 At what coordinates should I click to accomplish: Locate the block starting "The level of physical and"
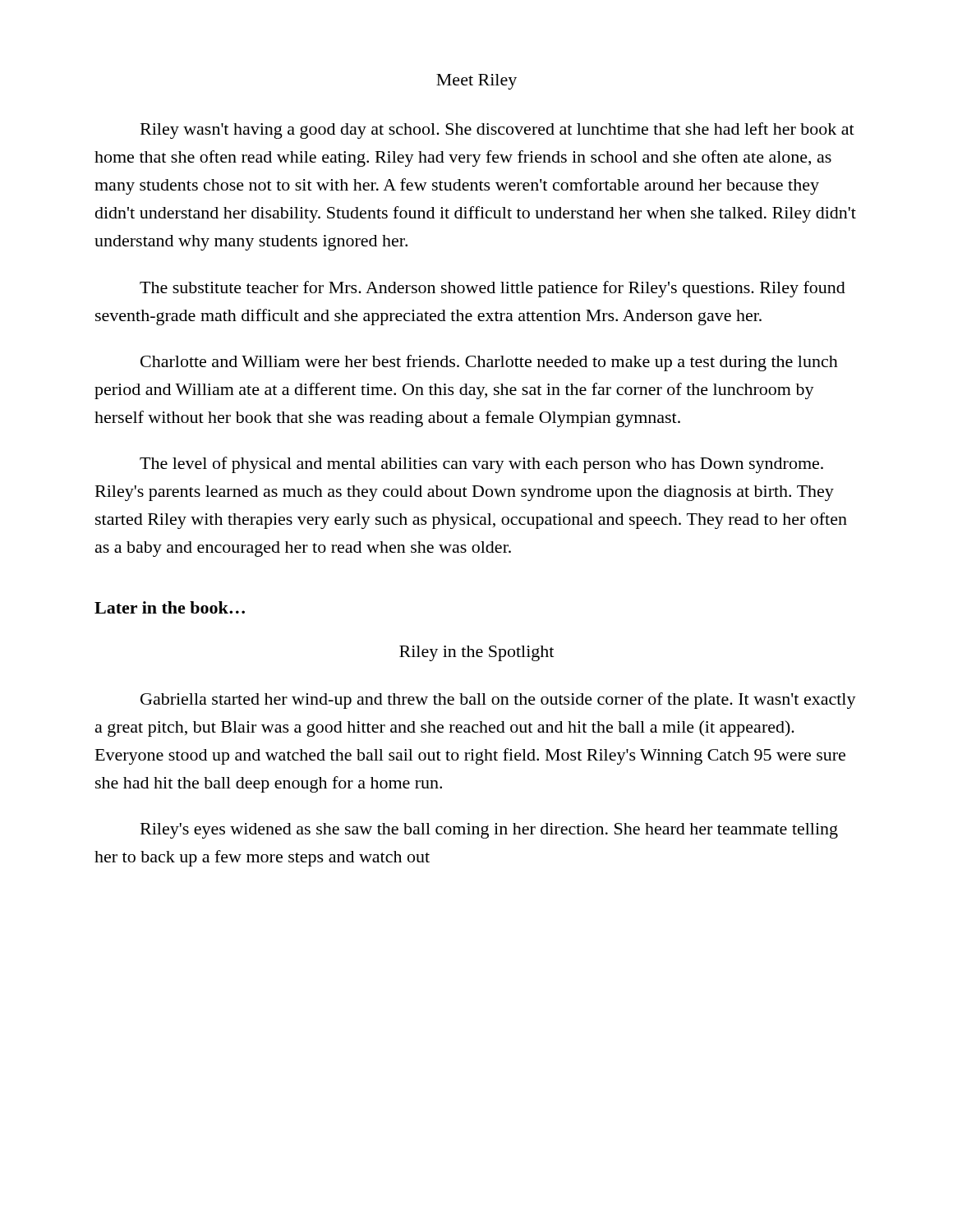point(476,505)
